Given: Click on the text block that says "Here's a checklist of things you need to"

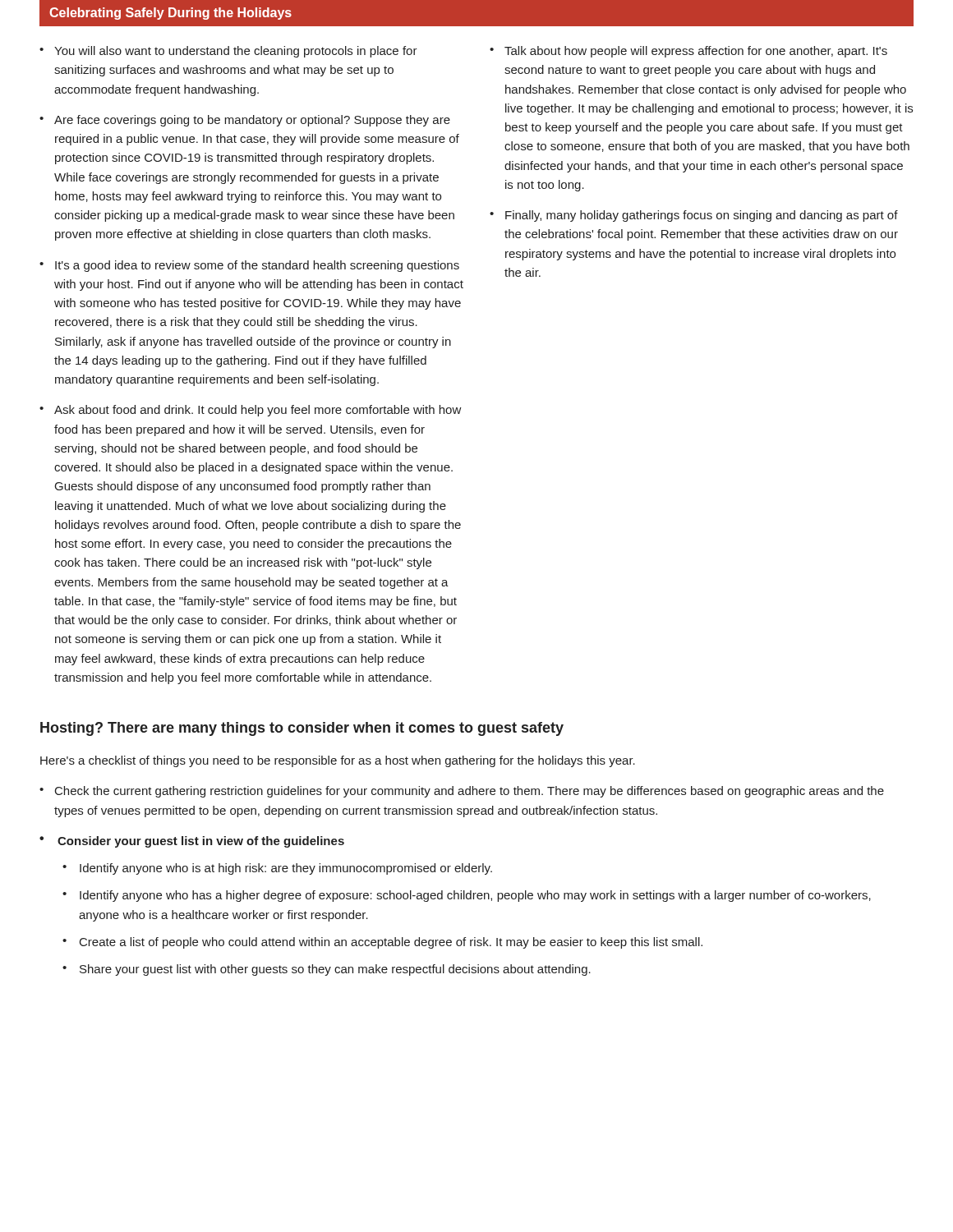Looking at the screenshot, I should [476, 760].
